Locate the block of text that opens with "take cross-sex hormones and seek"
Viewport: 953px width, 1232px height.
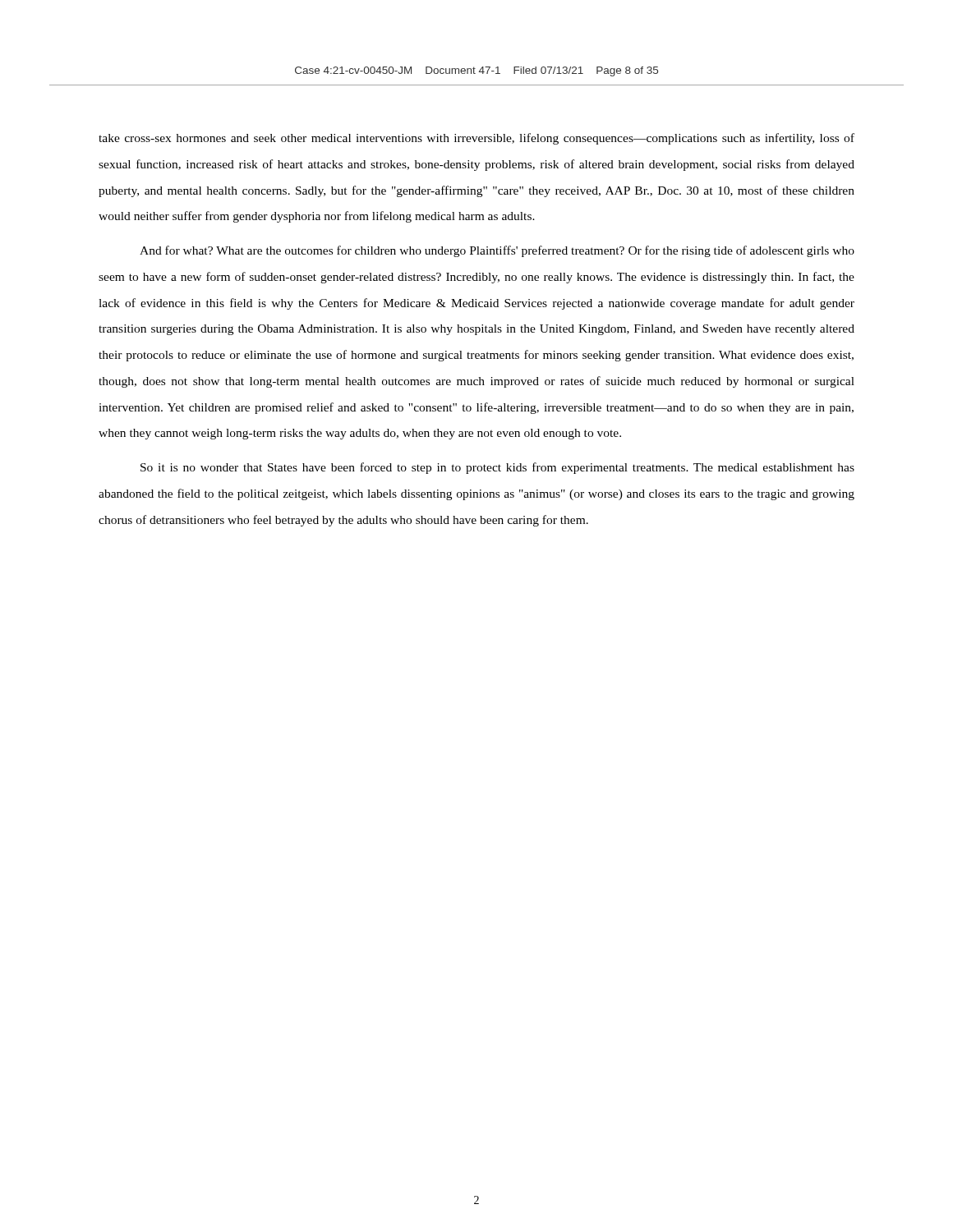(476, 177)
